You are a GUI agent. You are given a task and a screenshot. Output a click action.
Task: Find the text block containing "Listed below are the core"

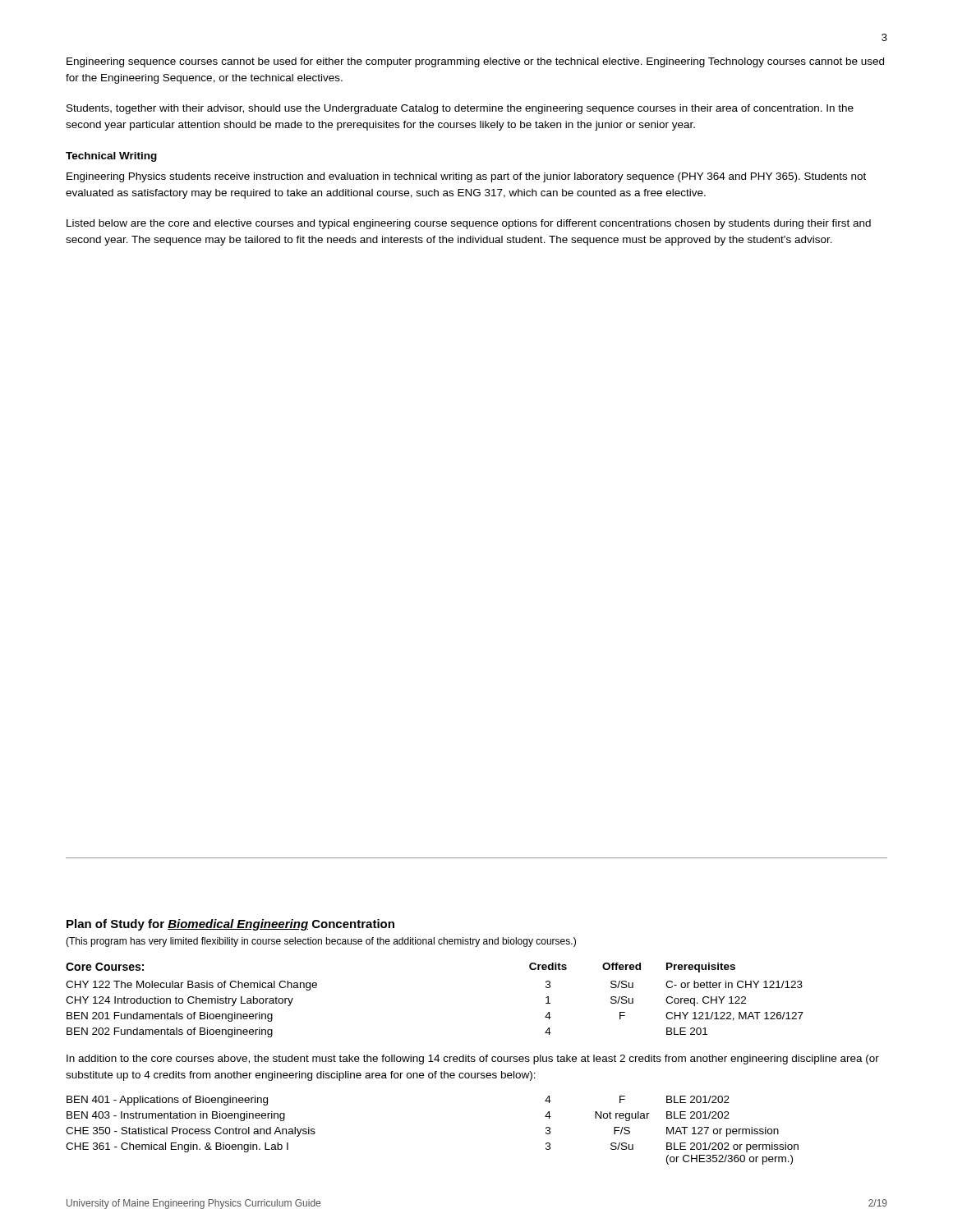tap(469, 231)
